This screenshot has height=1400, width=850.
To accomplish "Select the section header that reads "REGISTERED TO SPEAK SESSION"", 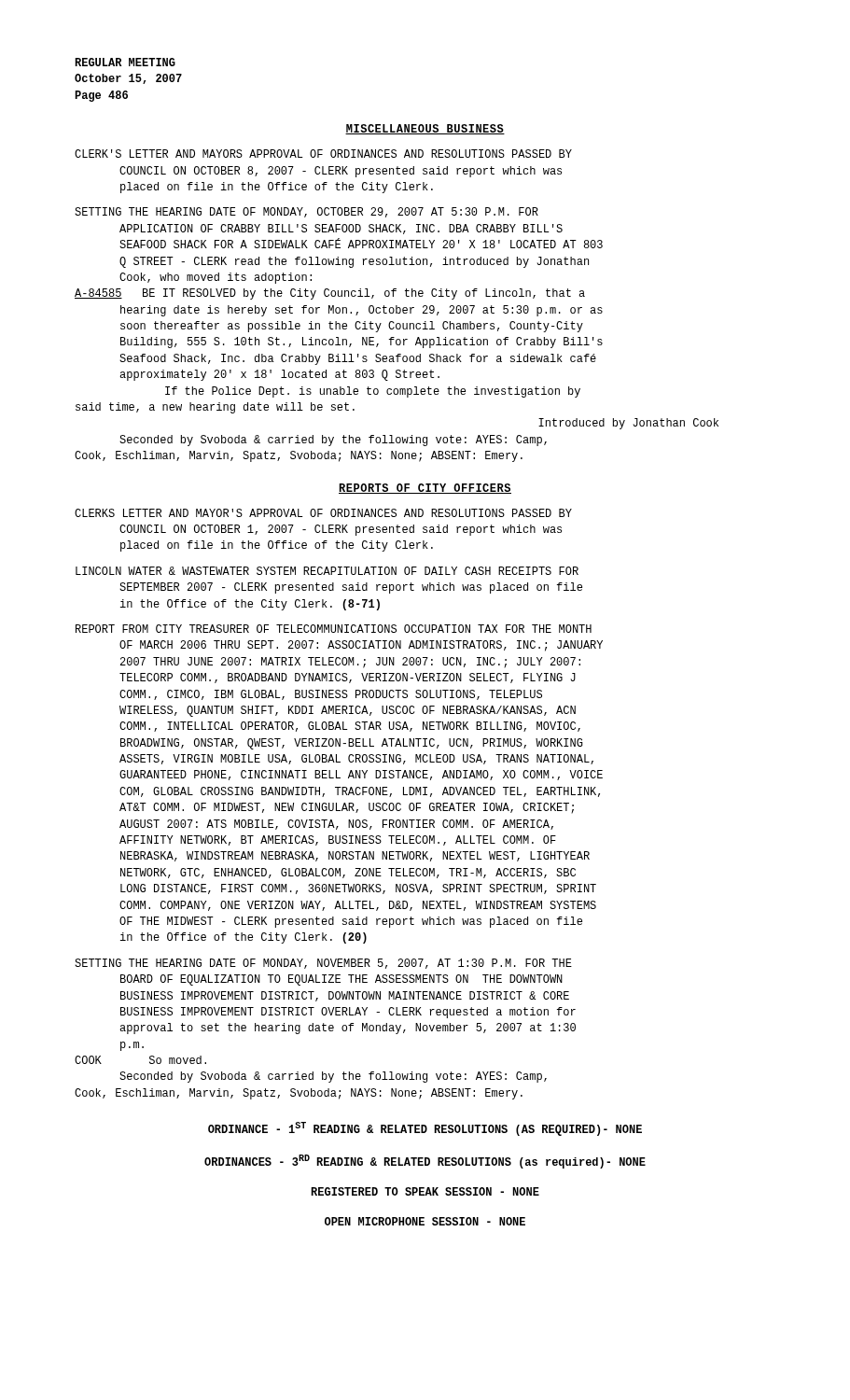I will click(425, 1193).
